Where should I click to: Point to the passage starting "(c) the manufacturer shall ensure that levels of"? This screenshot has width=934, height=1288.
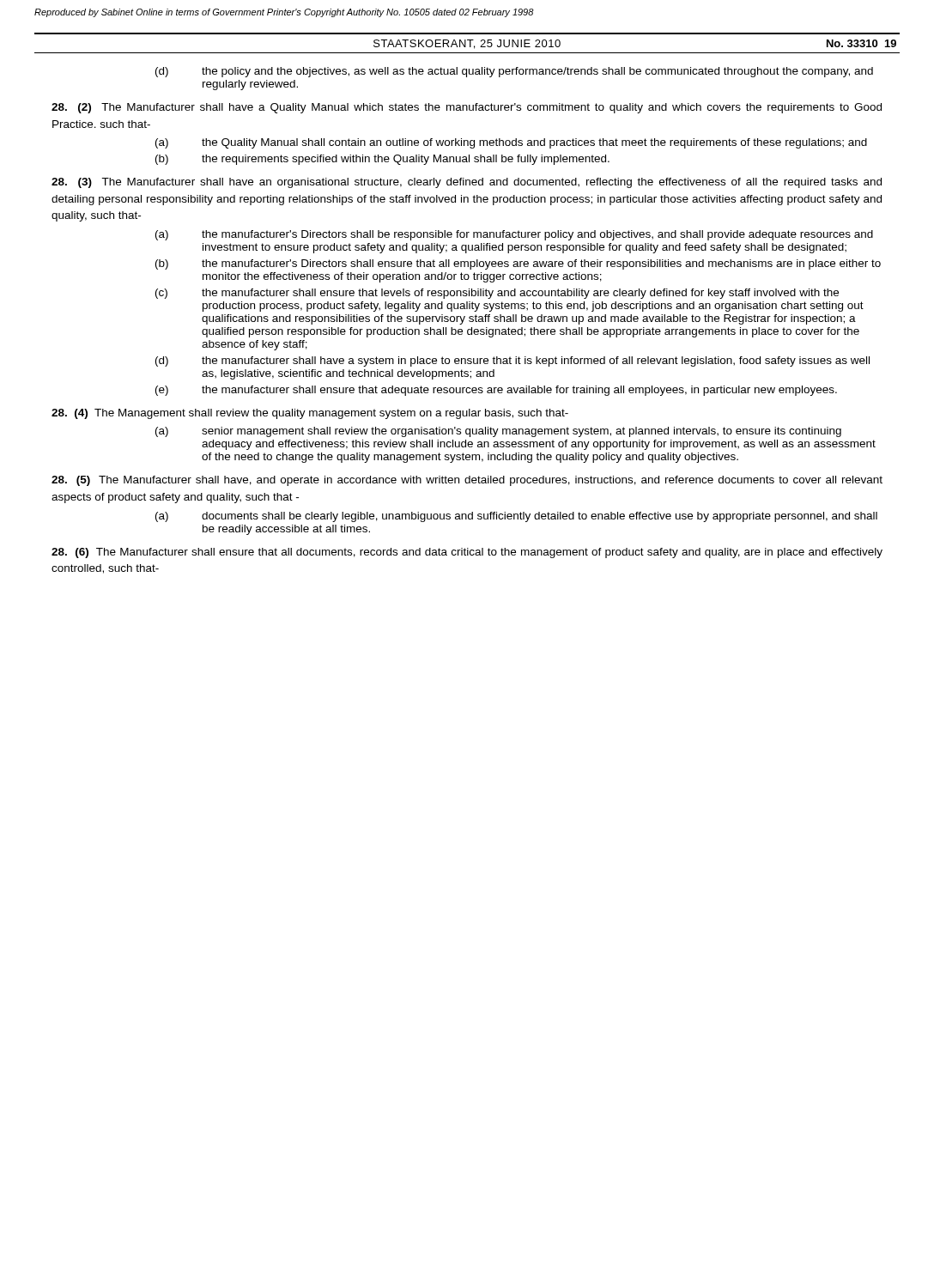[519, 318]
